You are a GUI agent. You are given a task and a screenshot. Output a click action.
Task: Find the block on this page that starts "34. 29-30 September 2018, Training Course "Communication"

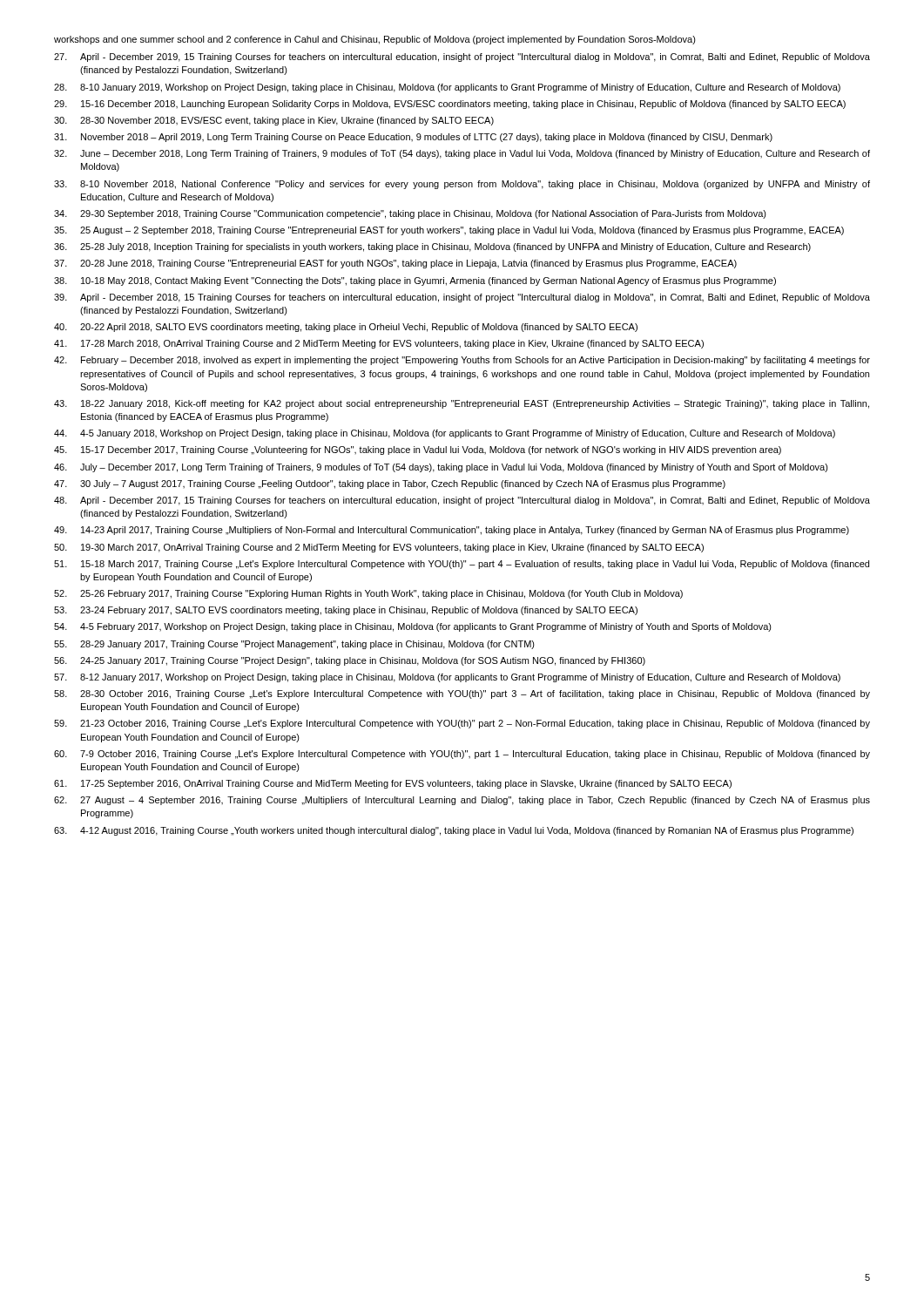click(x=462, y=214)
